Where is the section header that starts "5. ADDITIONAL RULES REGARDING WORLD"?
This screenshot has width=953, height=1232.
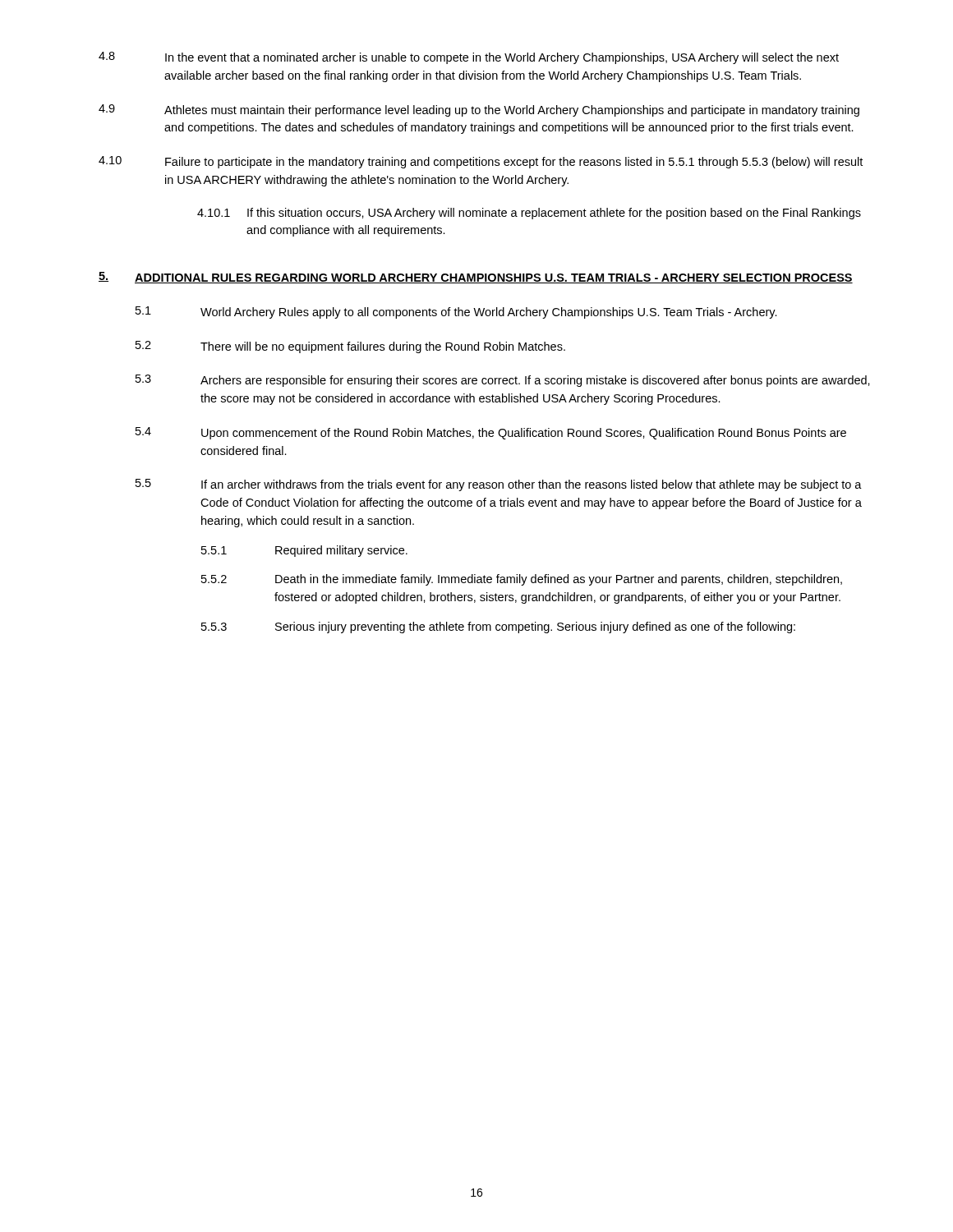(485, 278)
